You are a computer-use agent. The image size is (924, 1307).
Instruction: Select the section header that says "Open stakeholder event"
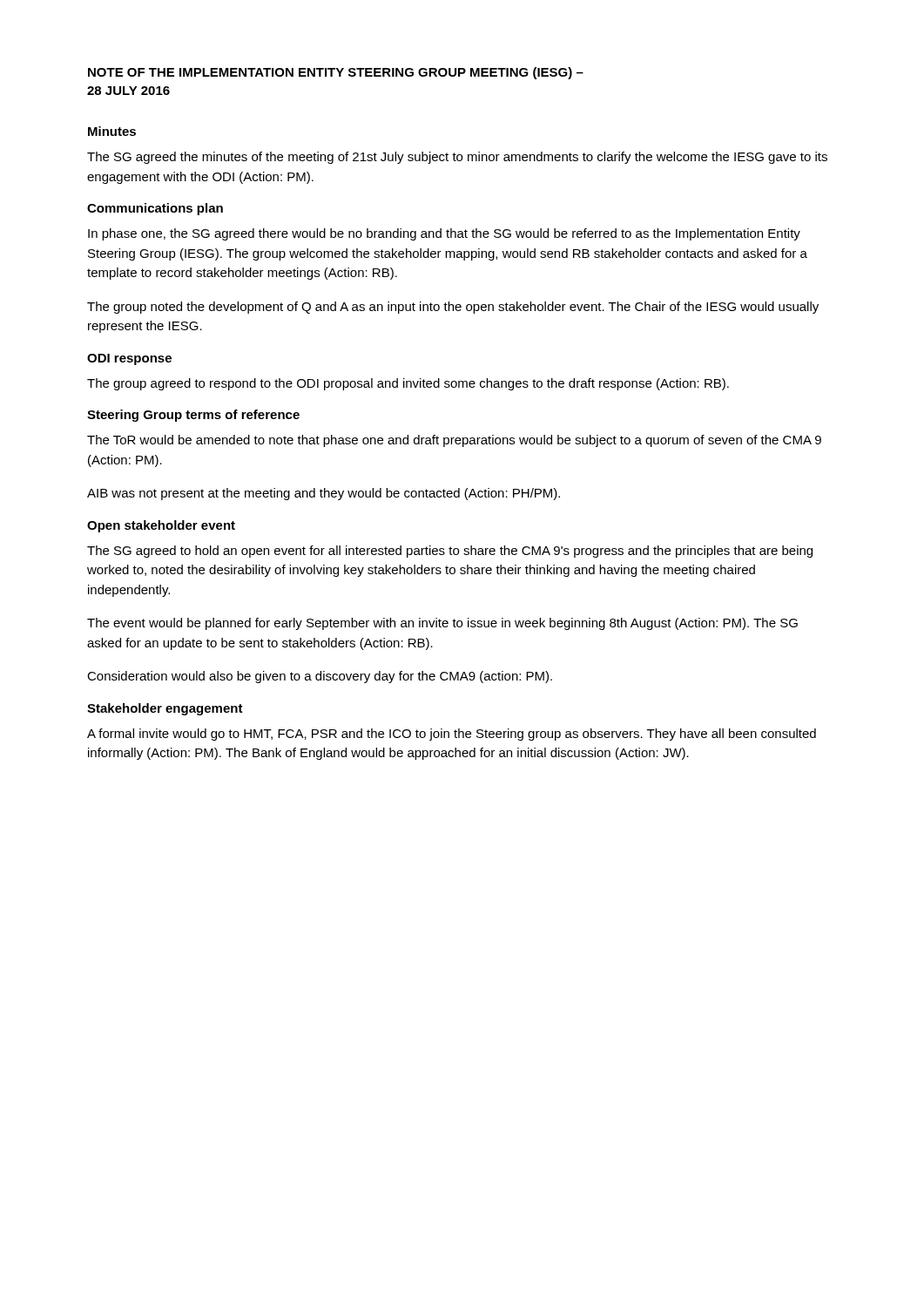pyautogui.click(x=161, y=525)
